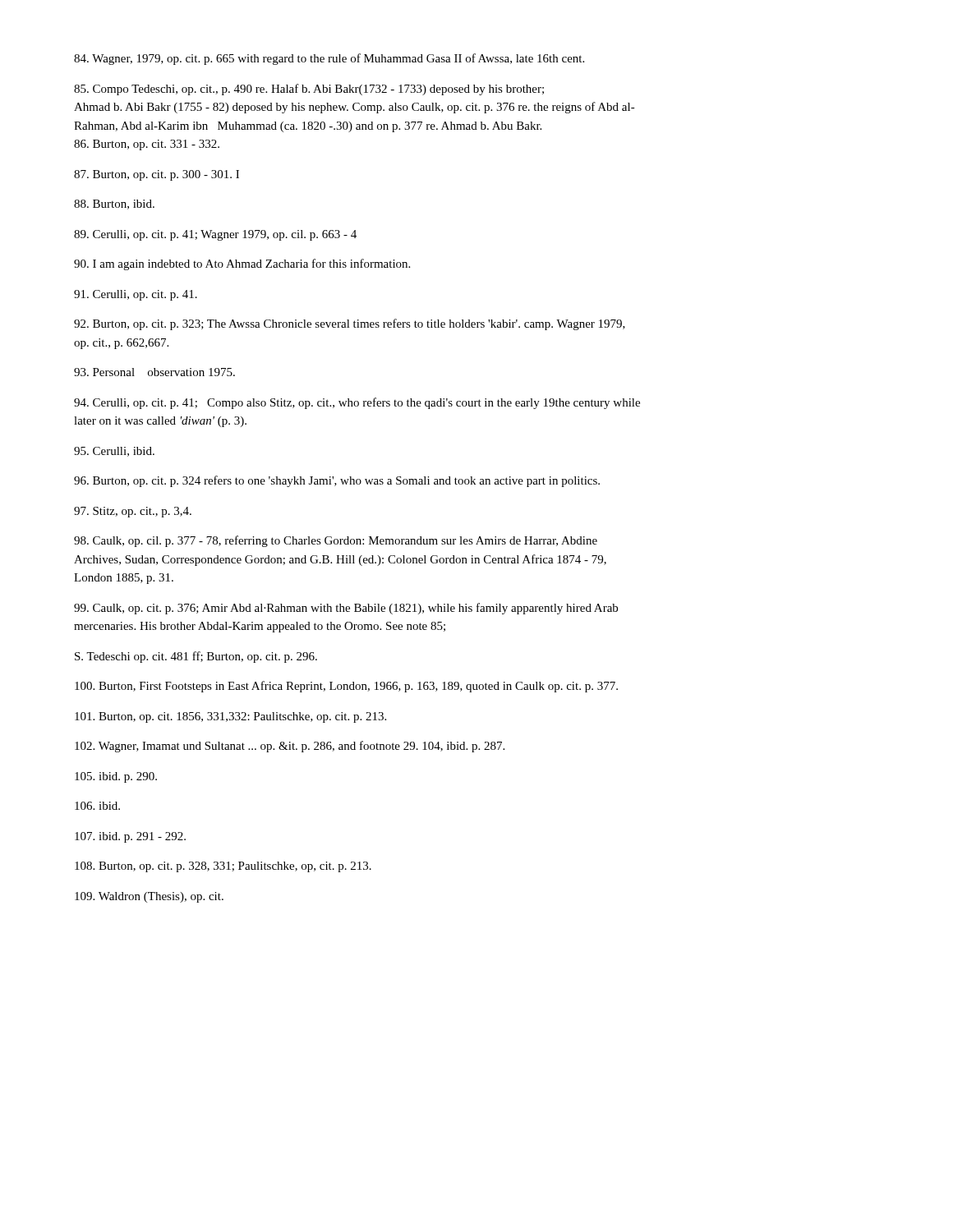Click on the footnote with the text "ibid. p. 290."
This screenshot has height=1232, width=953.
[x=116, y=776]
